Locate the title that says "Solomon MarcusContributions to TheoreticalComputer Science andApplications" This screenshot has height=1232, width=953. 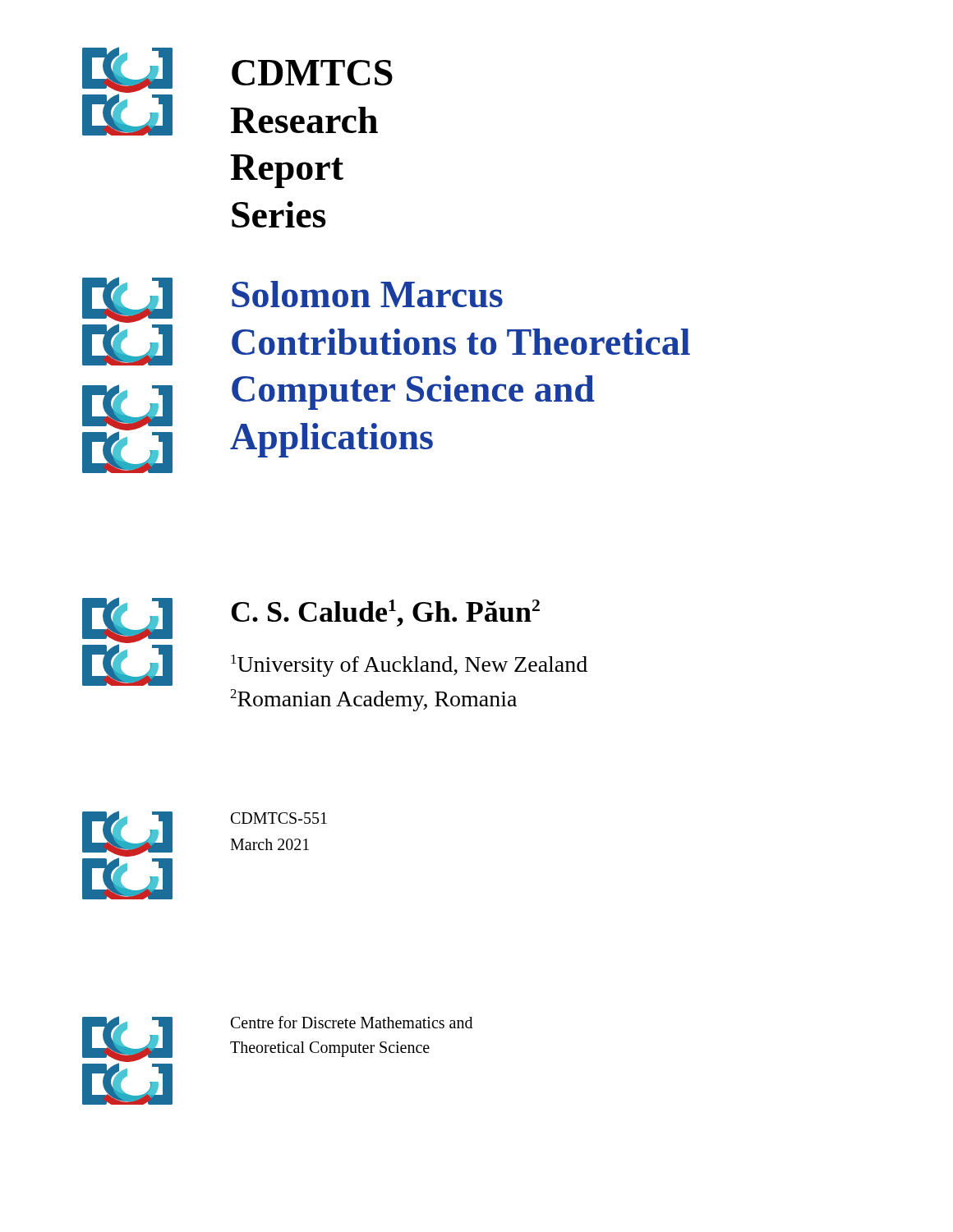pyautogui.click(x=559, y=365)
